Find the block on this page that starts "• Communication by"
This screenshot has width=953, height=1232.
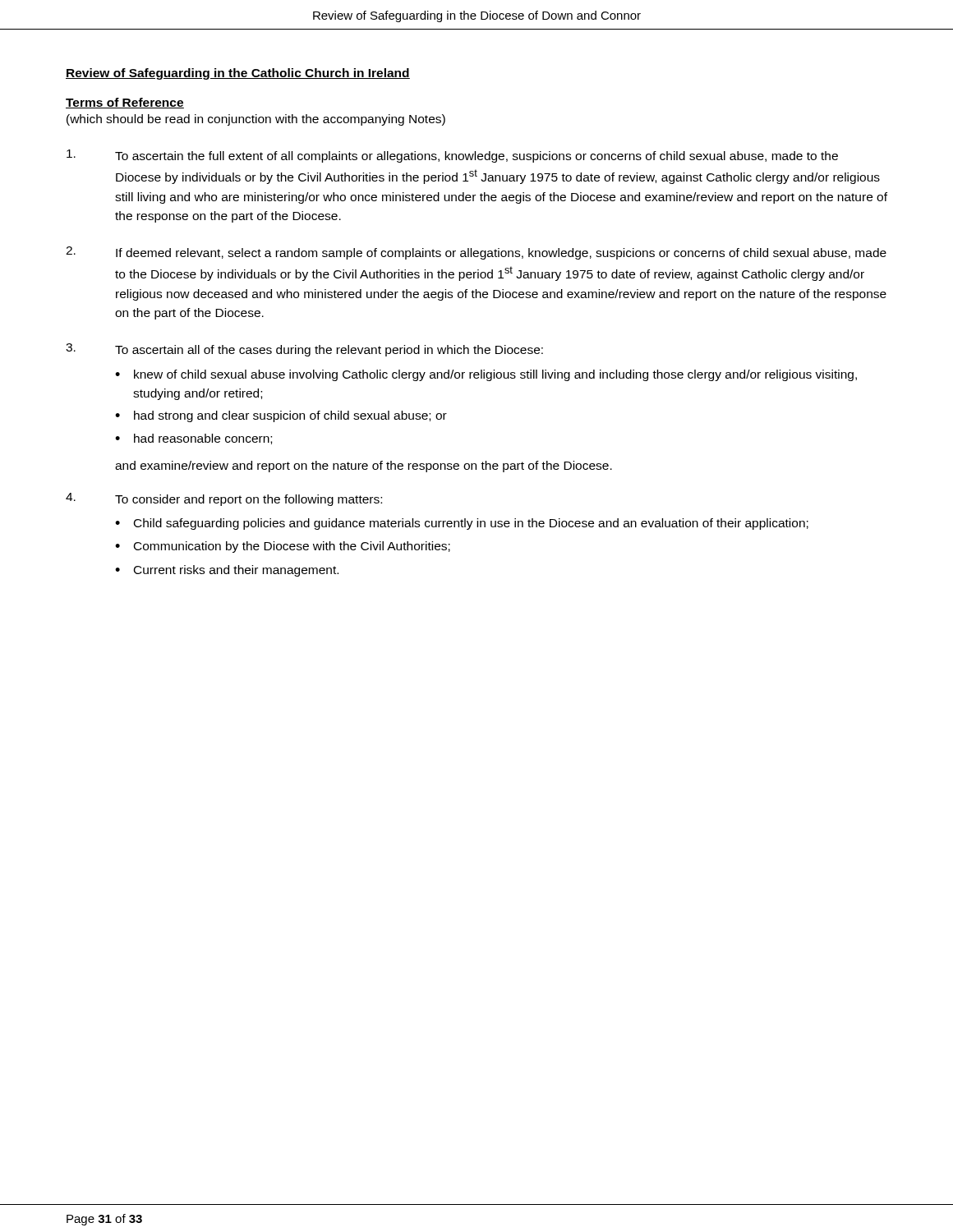(x=283, y=547)
